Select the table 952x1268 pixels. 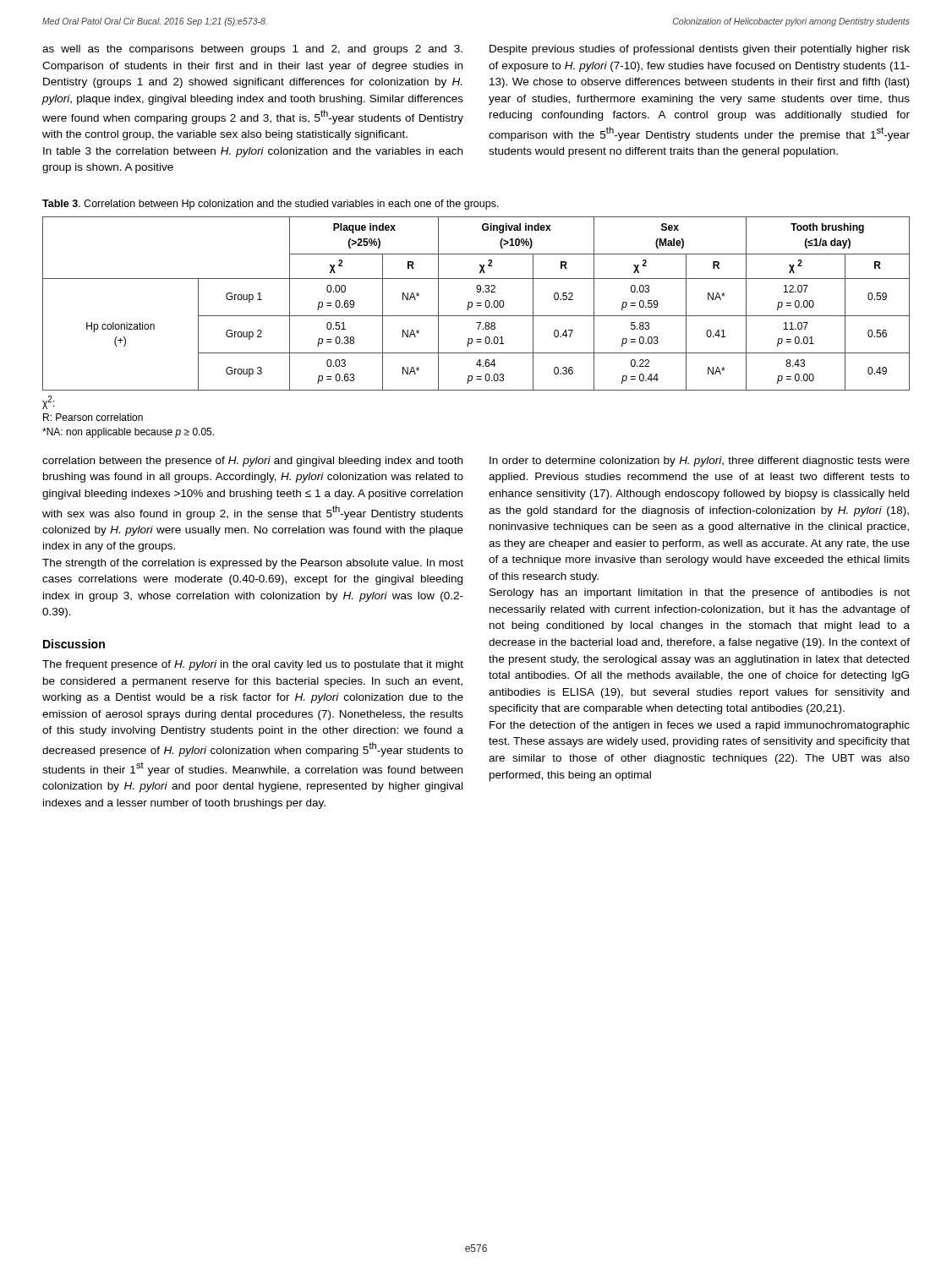coord(476,303)
